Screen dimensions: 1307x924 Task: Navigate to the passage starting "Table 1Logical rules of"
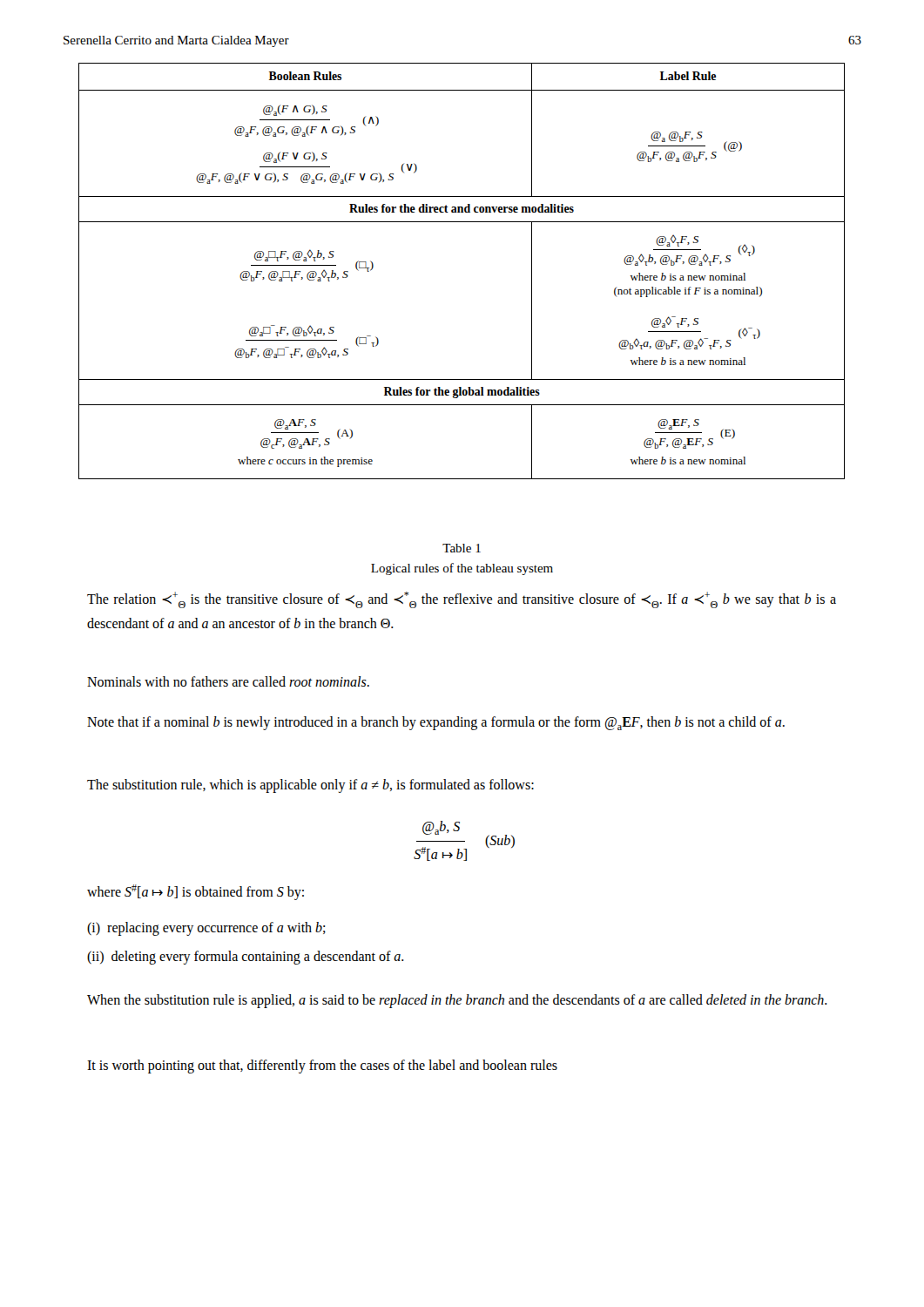coord(462,558)
